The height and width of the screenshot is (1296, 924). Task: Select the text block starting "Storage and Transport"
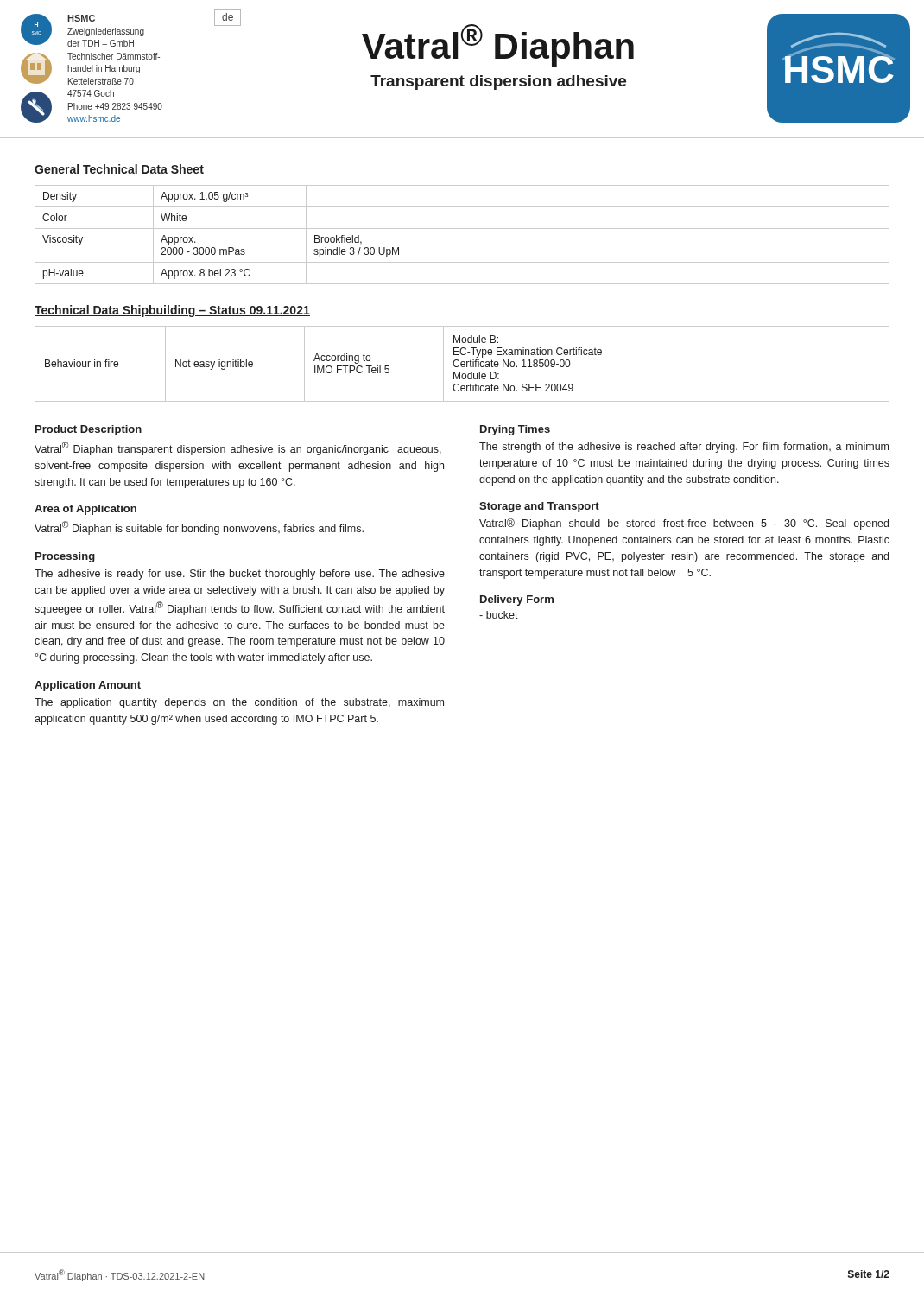[x=539, y=506]
